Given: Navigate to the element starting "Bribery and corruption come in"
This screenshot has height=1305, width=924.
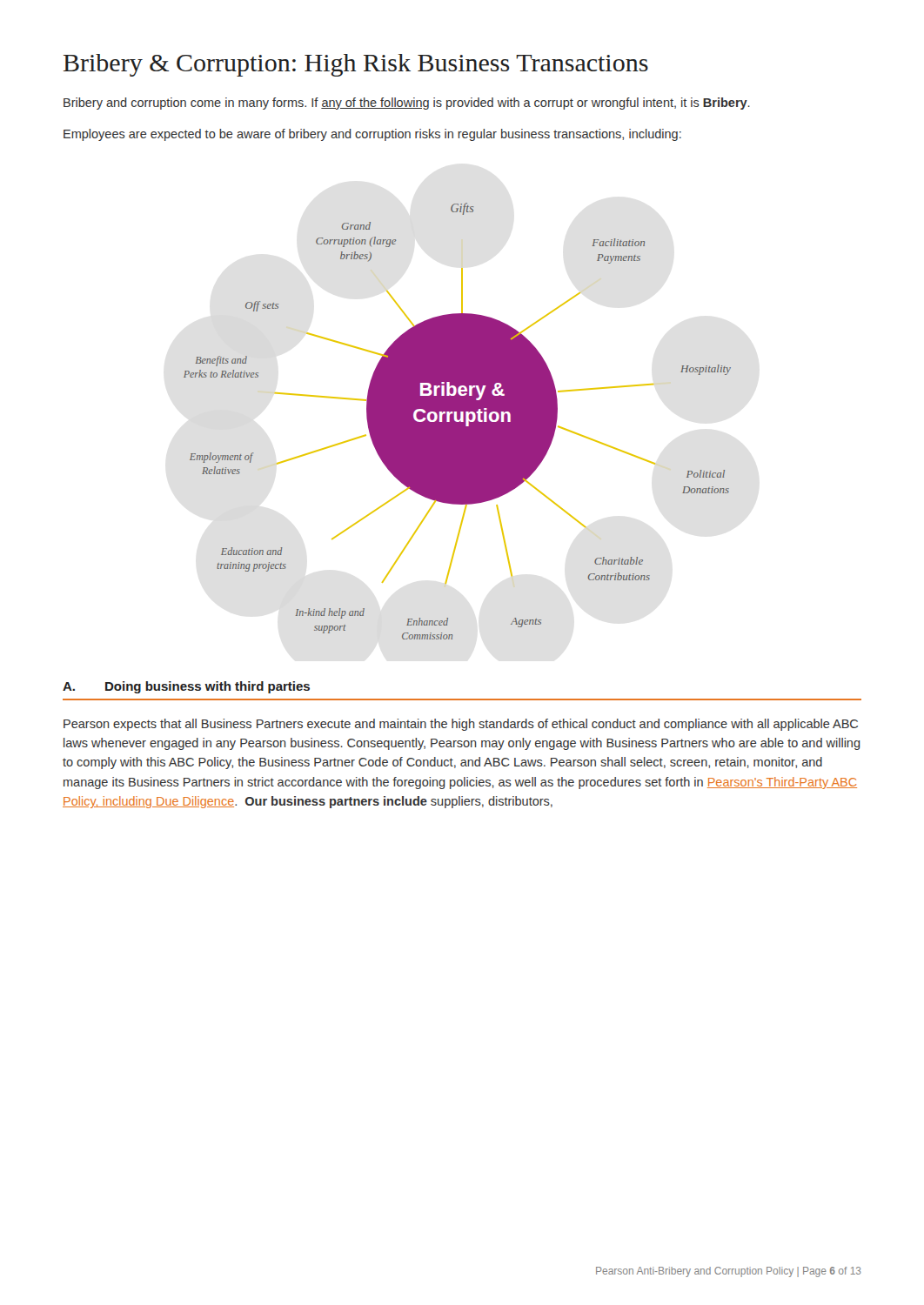Looking at the screenshot, I should click(x=407, y=103).
